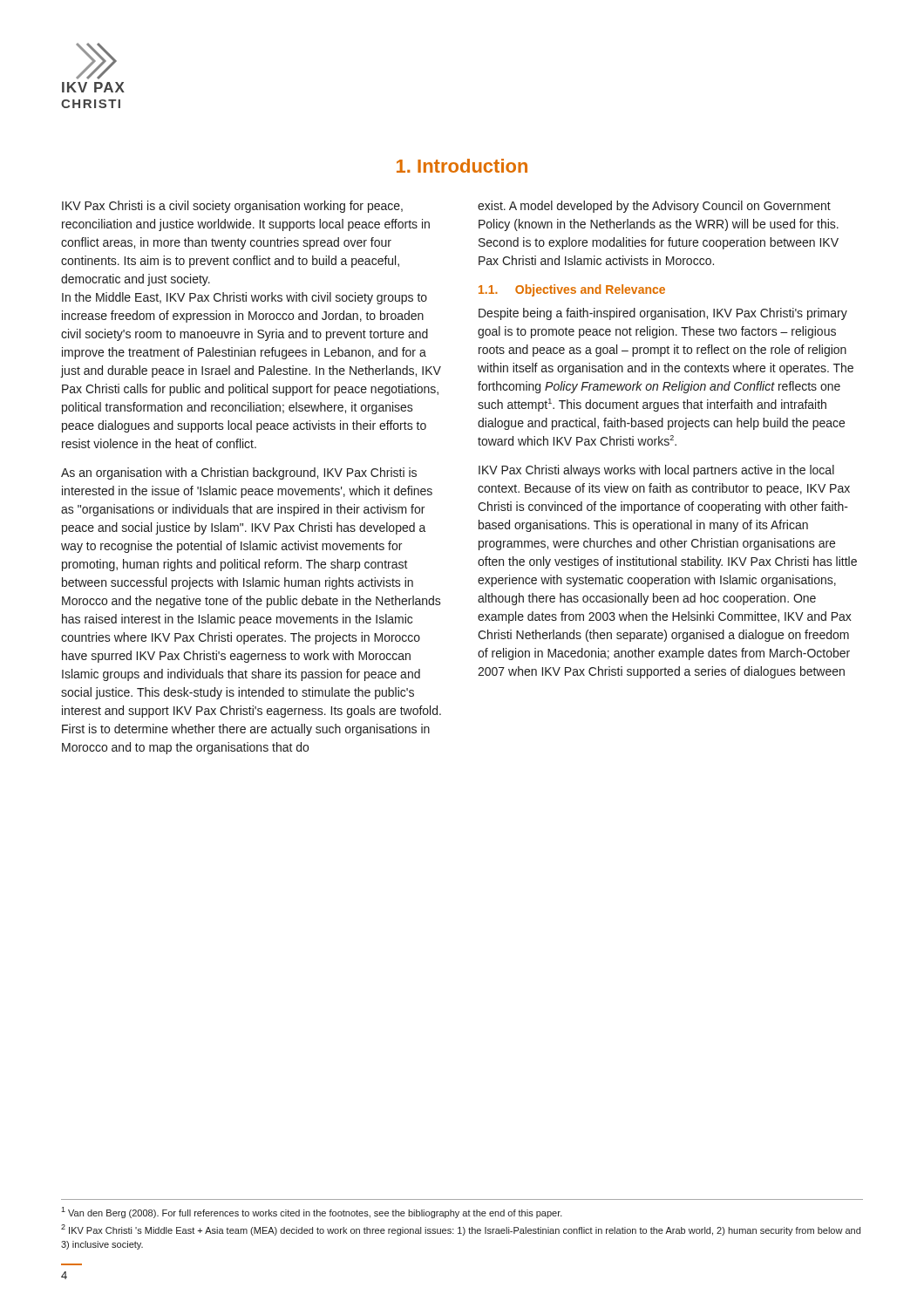Find the text block that reads "IKV Pax Christi always works"
924x1308 pixels.
670,571
